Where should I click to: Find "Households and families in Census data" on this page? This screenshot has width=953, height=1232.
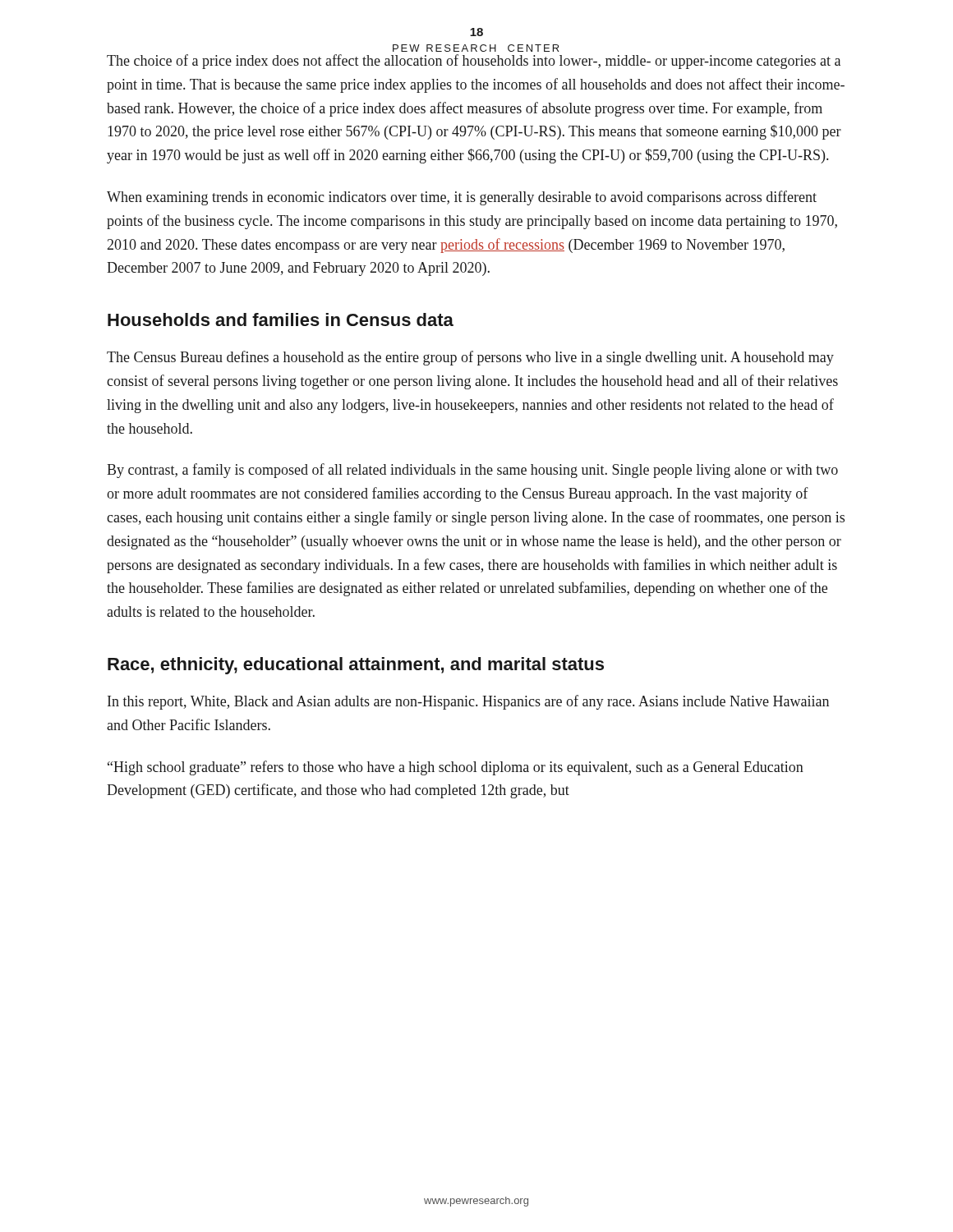pos(280,320)
